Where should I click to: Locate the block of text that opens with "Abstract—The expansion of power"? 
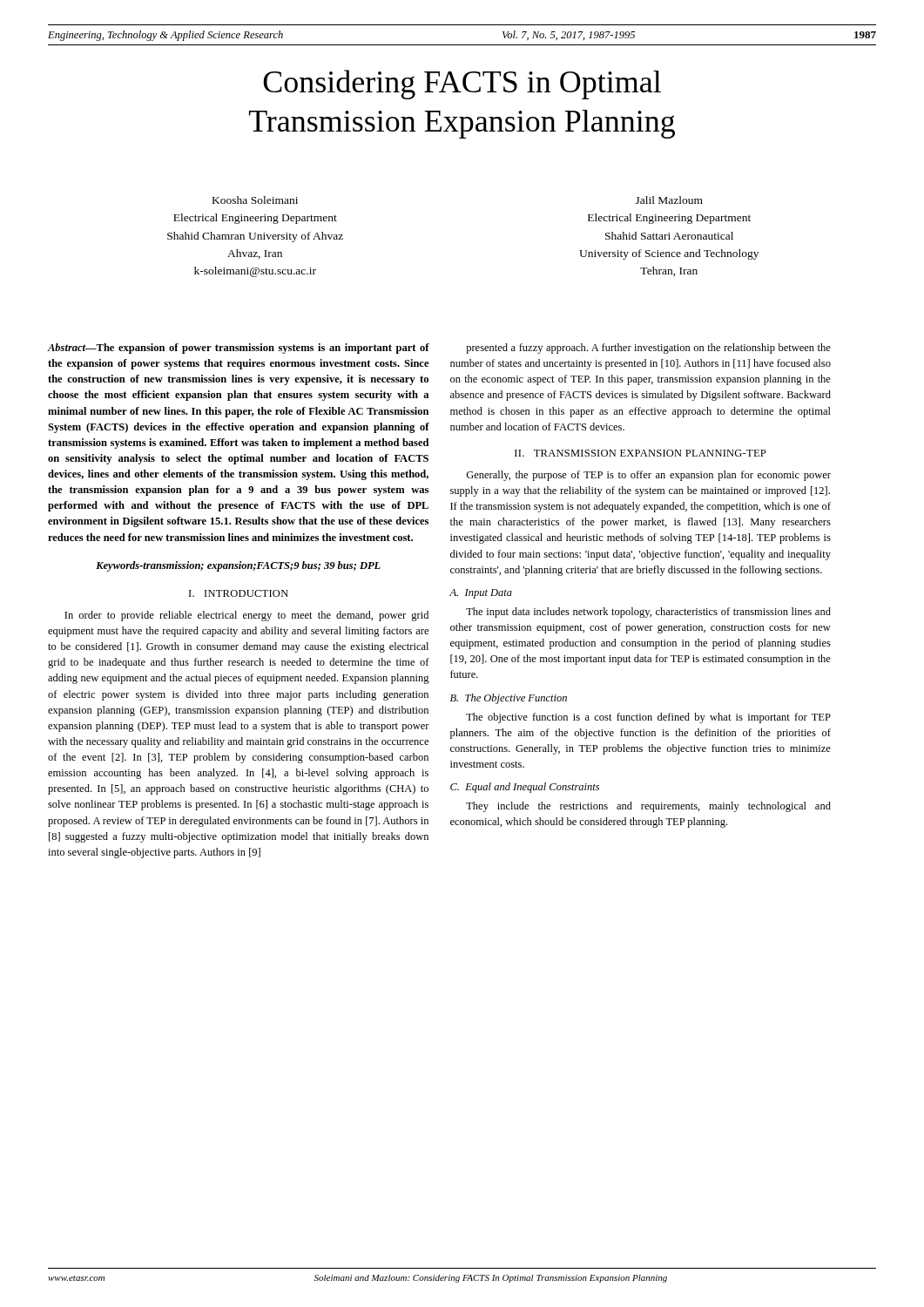click(238, 442)
